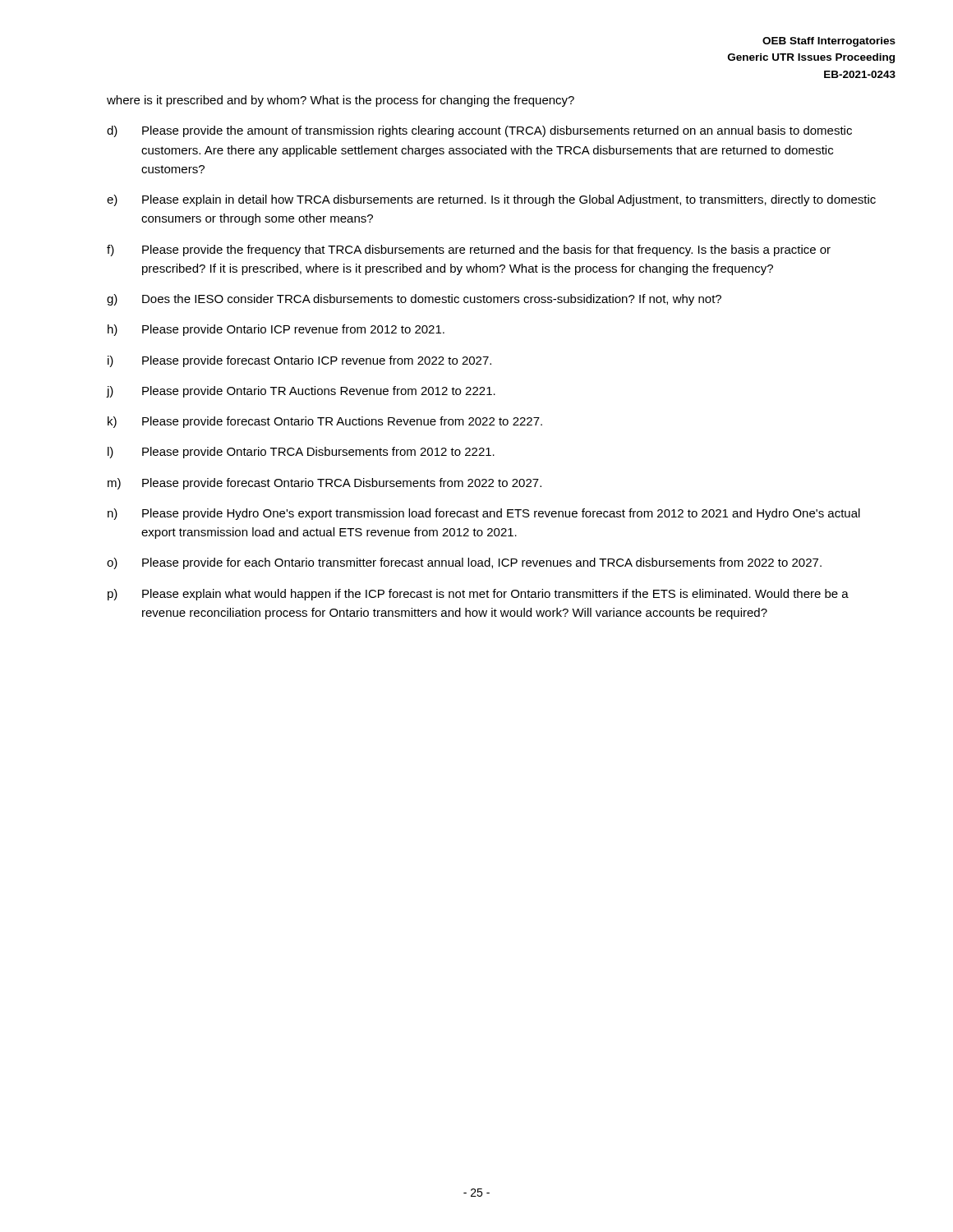Click on the list item that reads "m) Please provide forecast Ontario TRCA"
This screenshot has width=953, height=1232.
pyautogui.click(x=501, y=482)
